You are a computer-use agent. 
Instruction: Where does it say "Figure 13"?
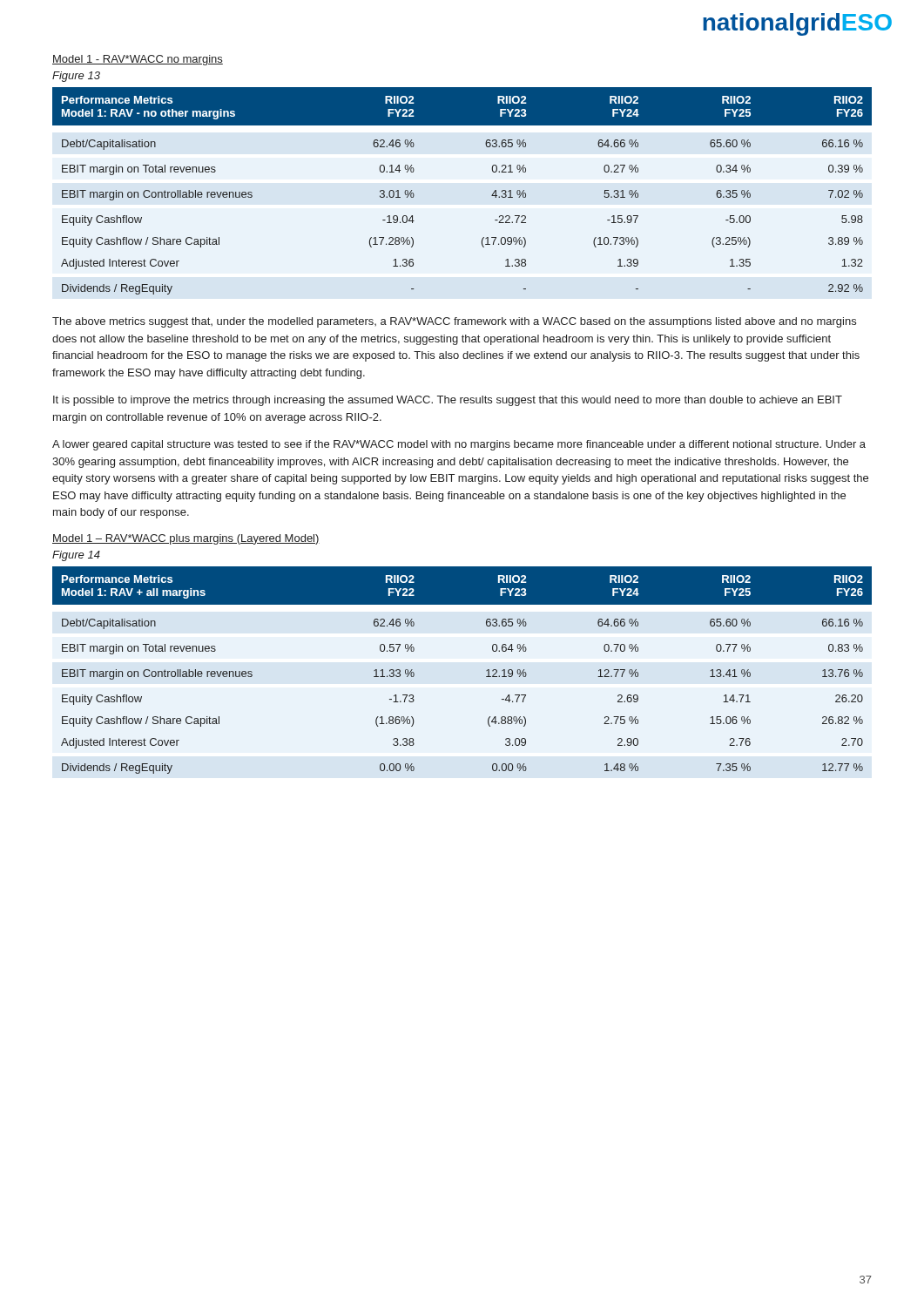coord(76,75)
